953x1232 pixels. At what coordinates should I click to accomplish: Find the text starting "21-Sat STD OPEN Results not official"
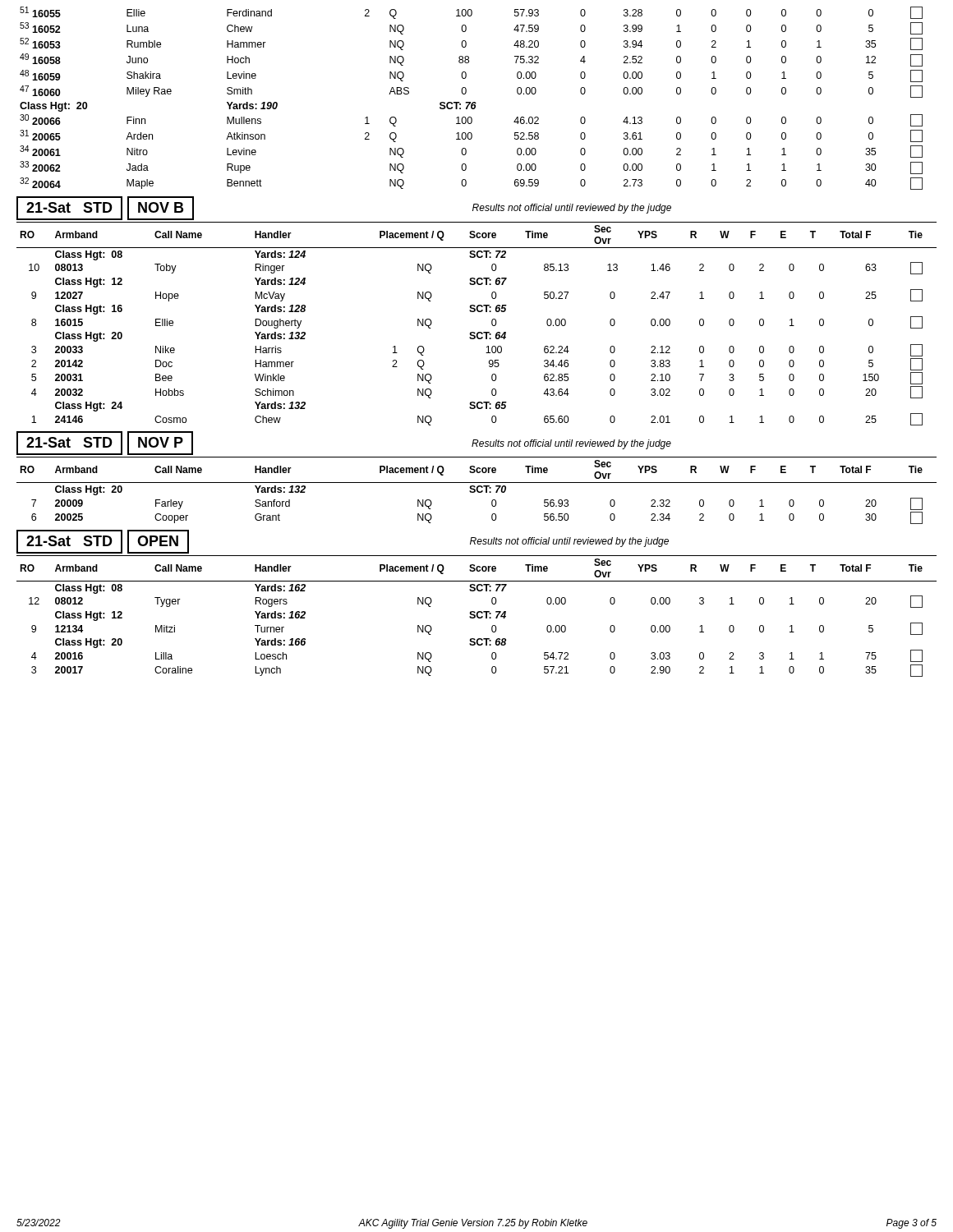tap(476, 541)
